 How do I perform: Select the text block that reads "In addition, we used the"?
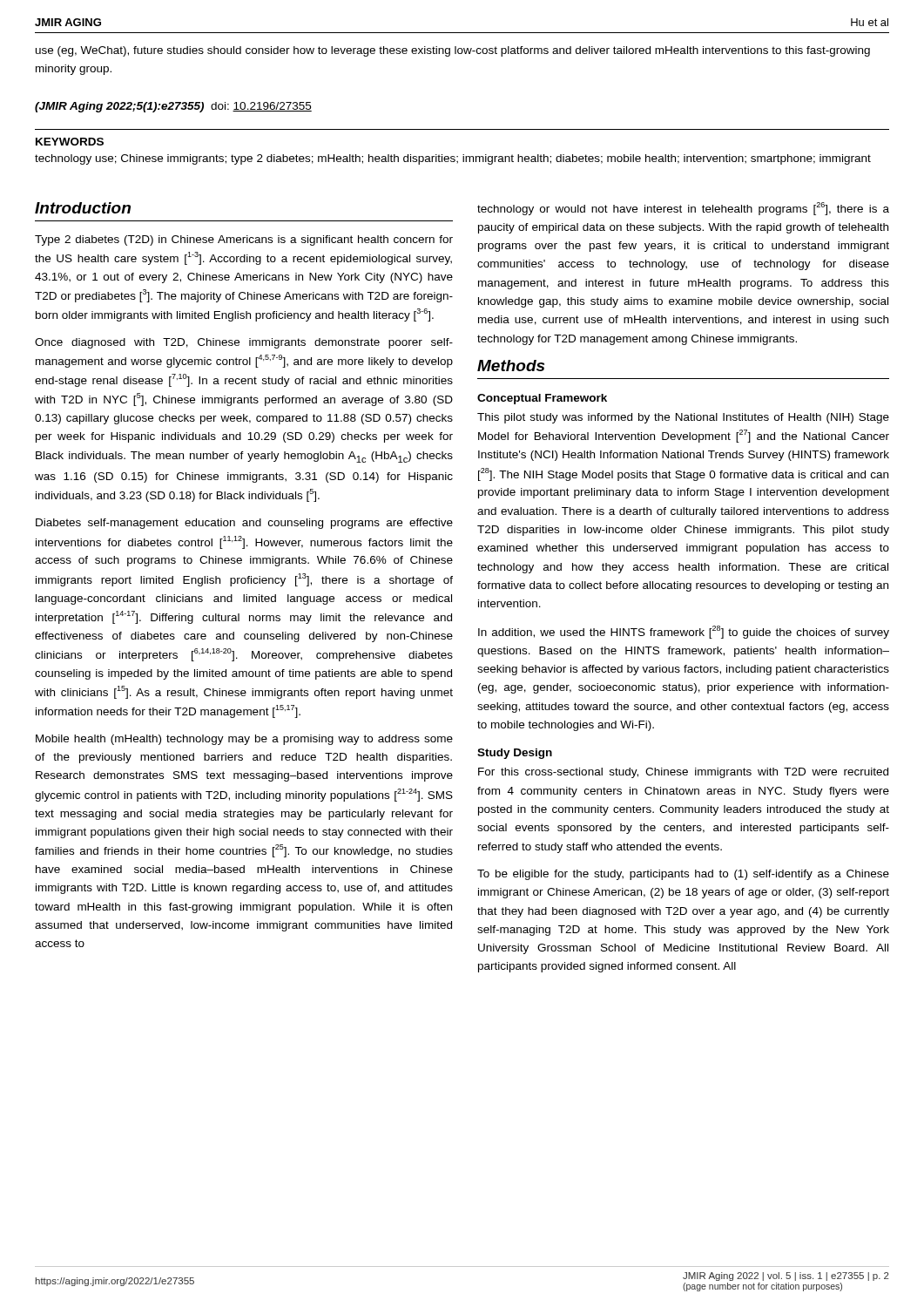[x=683, y=677]
